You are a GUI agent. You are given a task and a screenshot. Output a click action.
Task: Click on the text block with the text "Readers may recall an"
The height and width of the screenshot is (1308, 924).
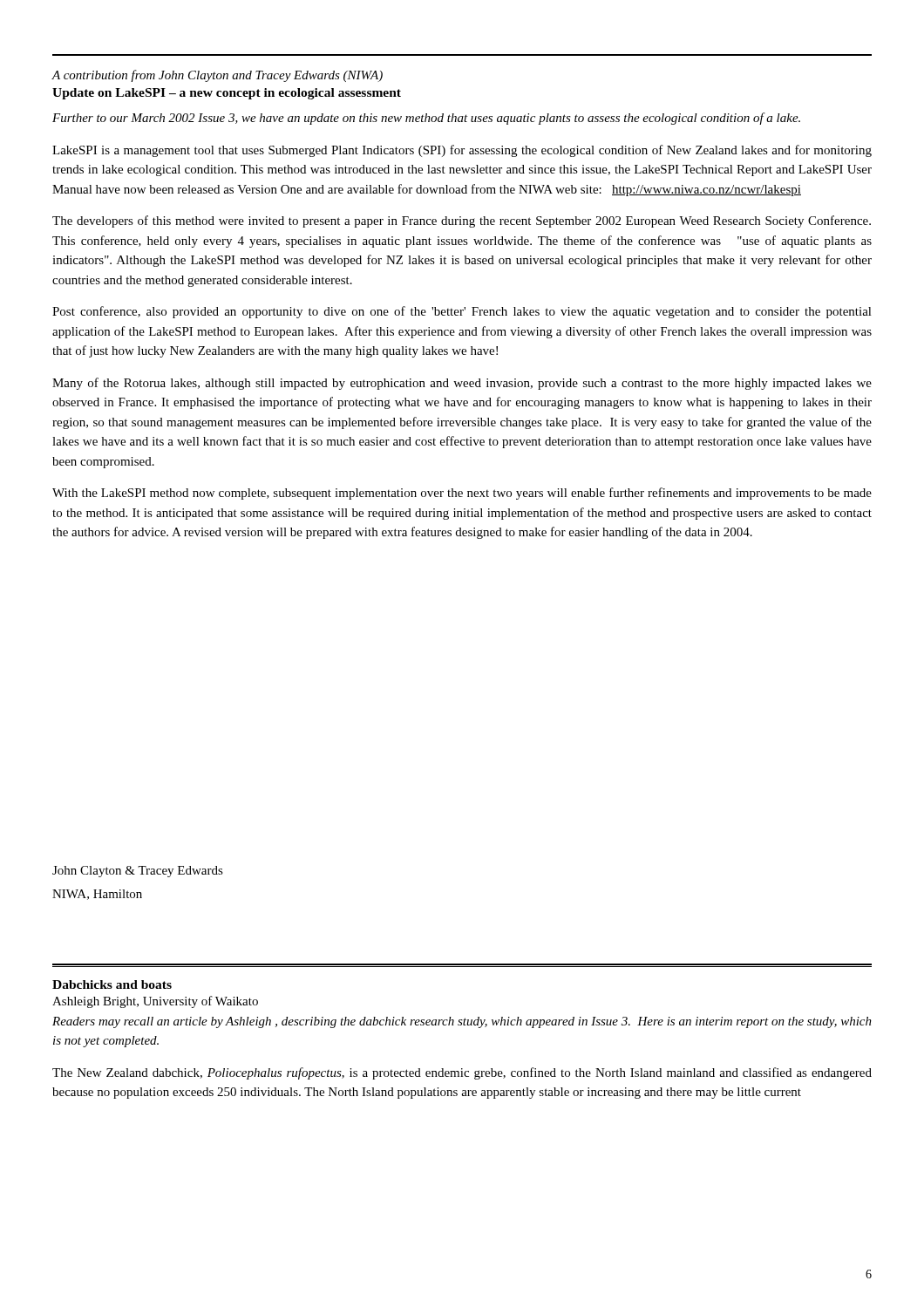pyautogui.click(x=462, y=1031)
